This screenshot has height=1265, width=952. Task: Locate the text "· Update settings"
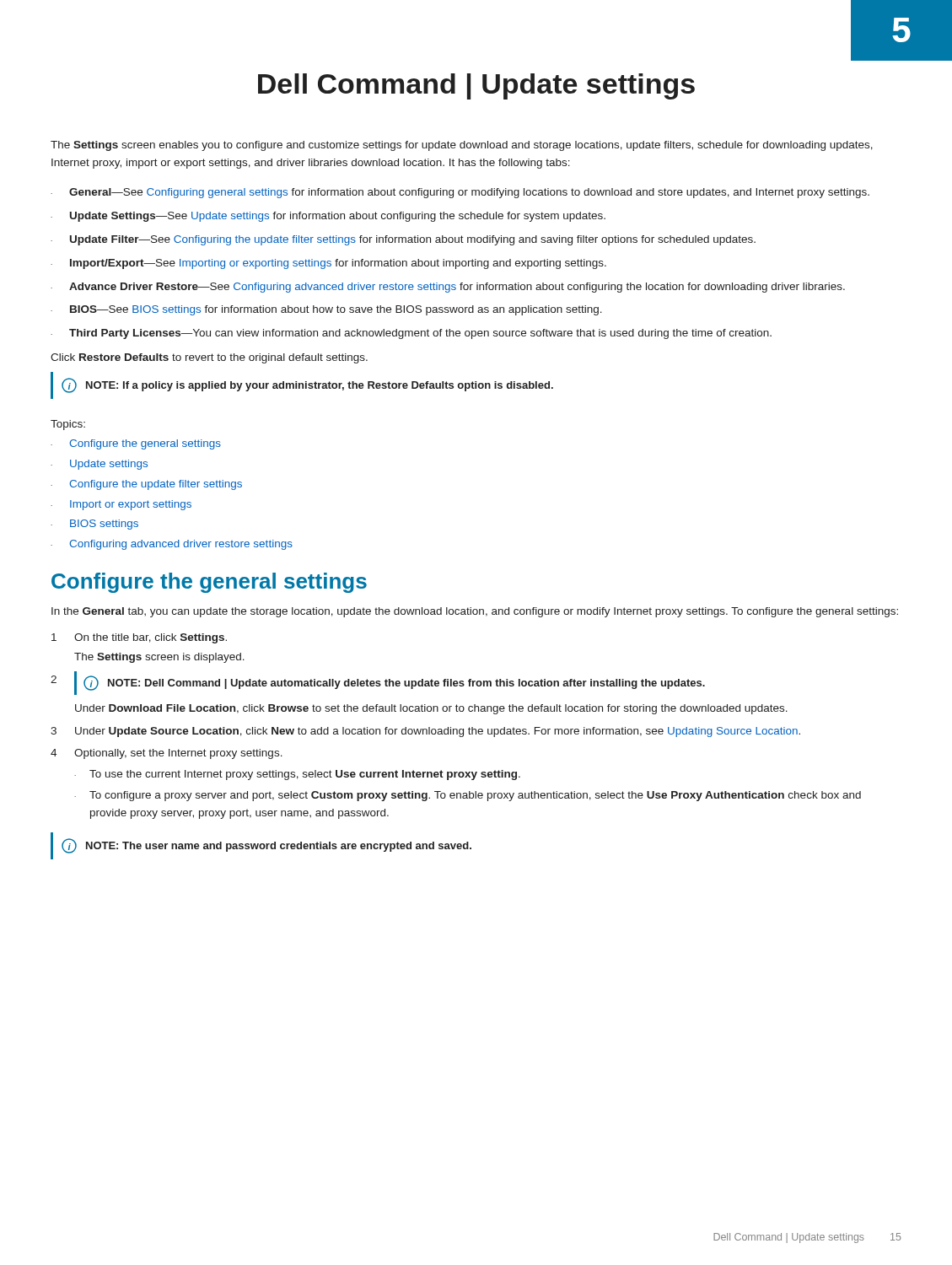coord(99,465)
